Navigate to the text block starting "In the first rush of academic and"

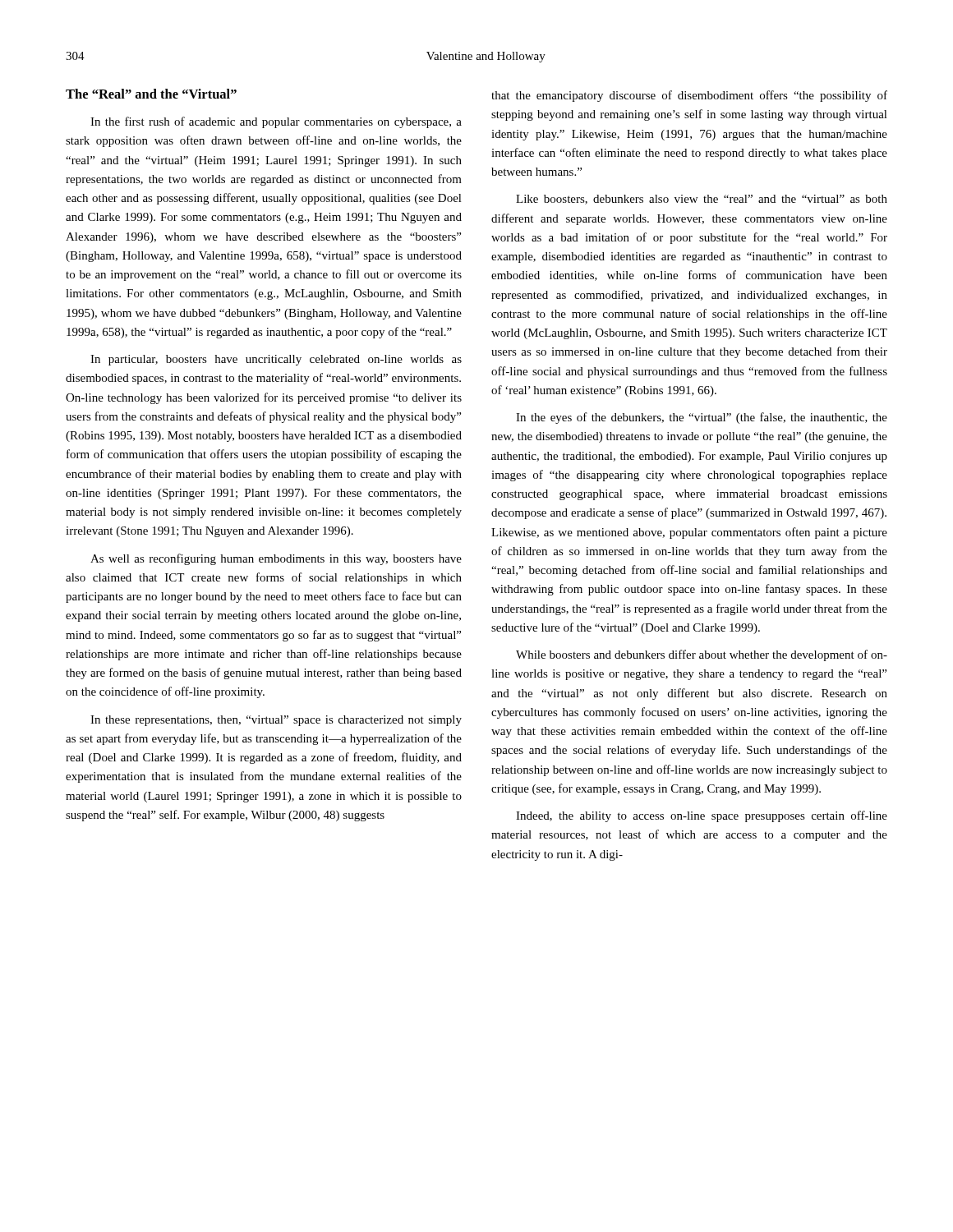point(264,227)
